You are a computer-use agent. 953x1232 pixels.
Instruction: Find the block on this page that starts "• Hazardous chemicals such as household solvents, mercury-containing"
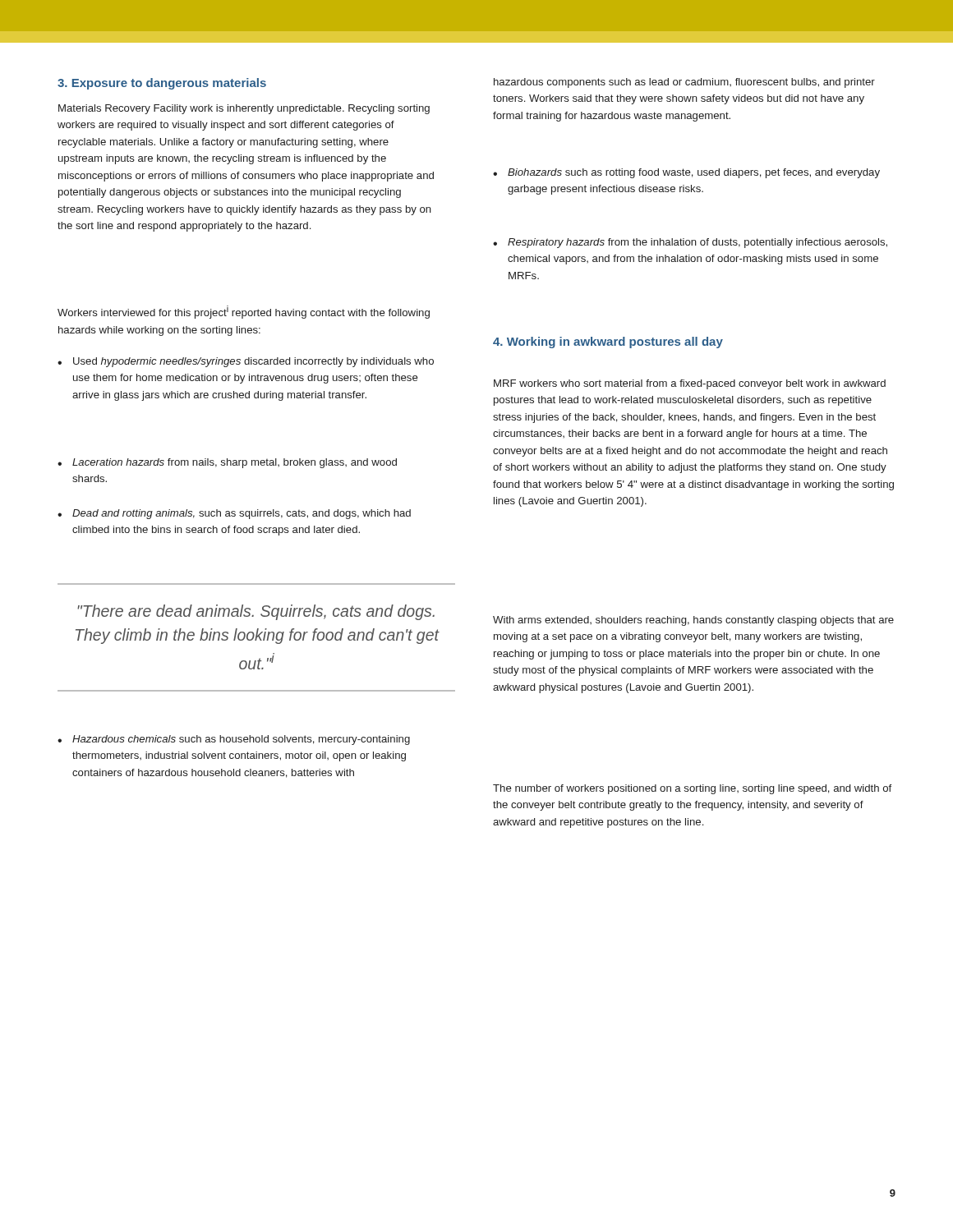[246, 756]
